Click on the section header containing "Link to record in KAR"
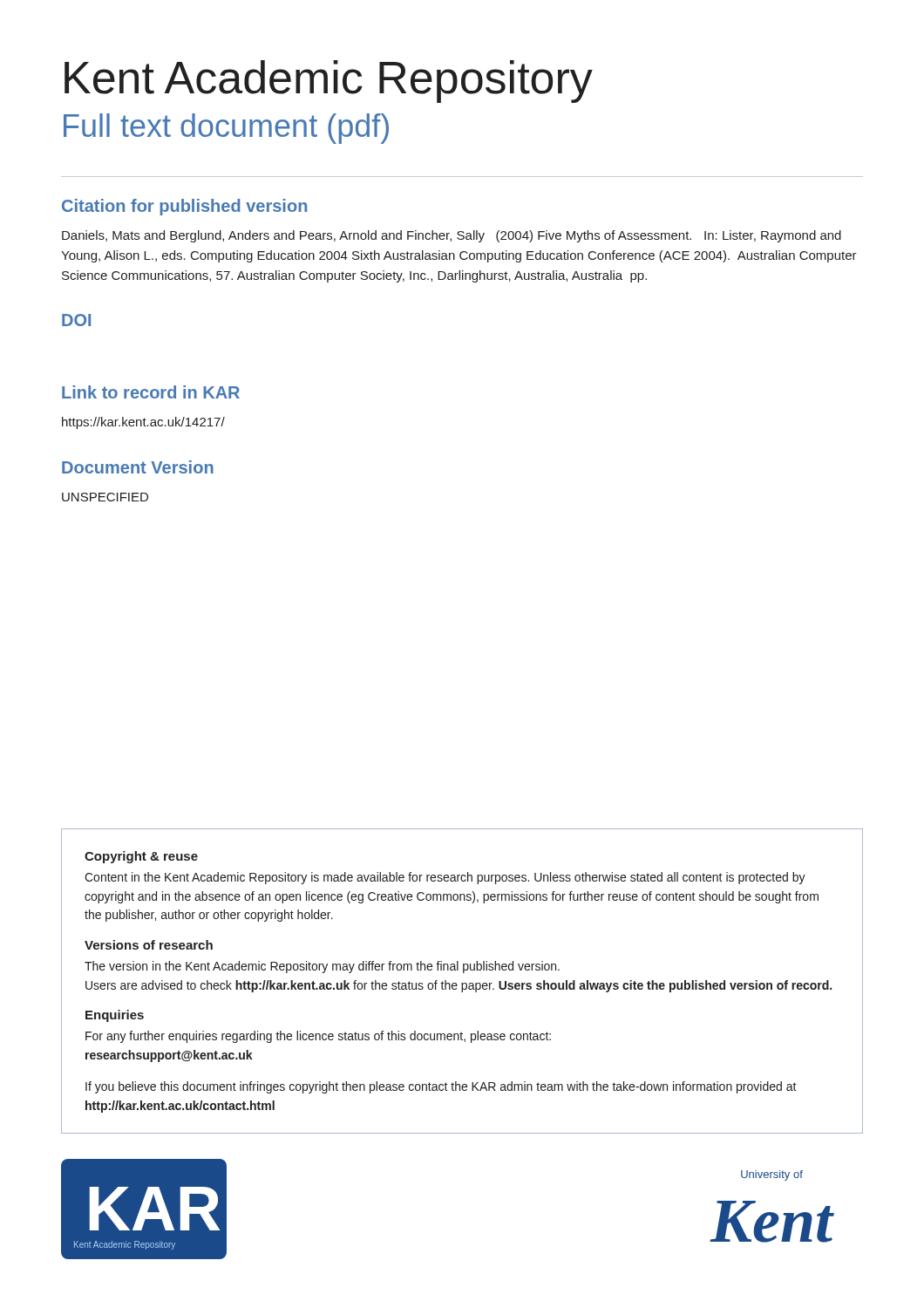The height and width of the screenshot is (1308, 924). (x=151, y=392)
